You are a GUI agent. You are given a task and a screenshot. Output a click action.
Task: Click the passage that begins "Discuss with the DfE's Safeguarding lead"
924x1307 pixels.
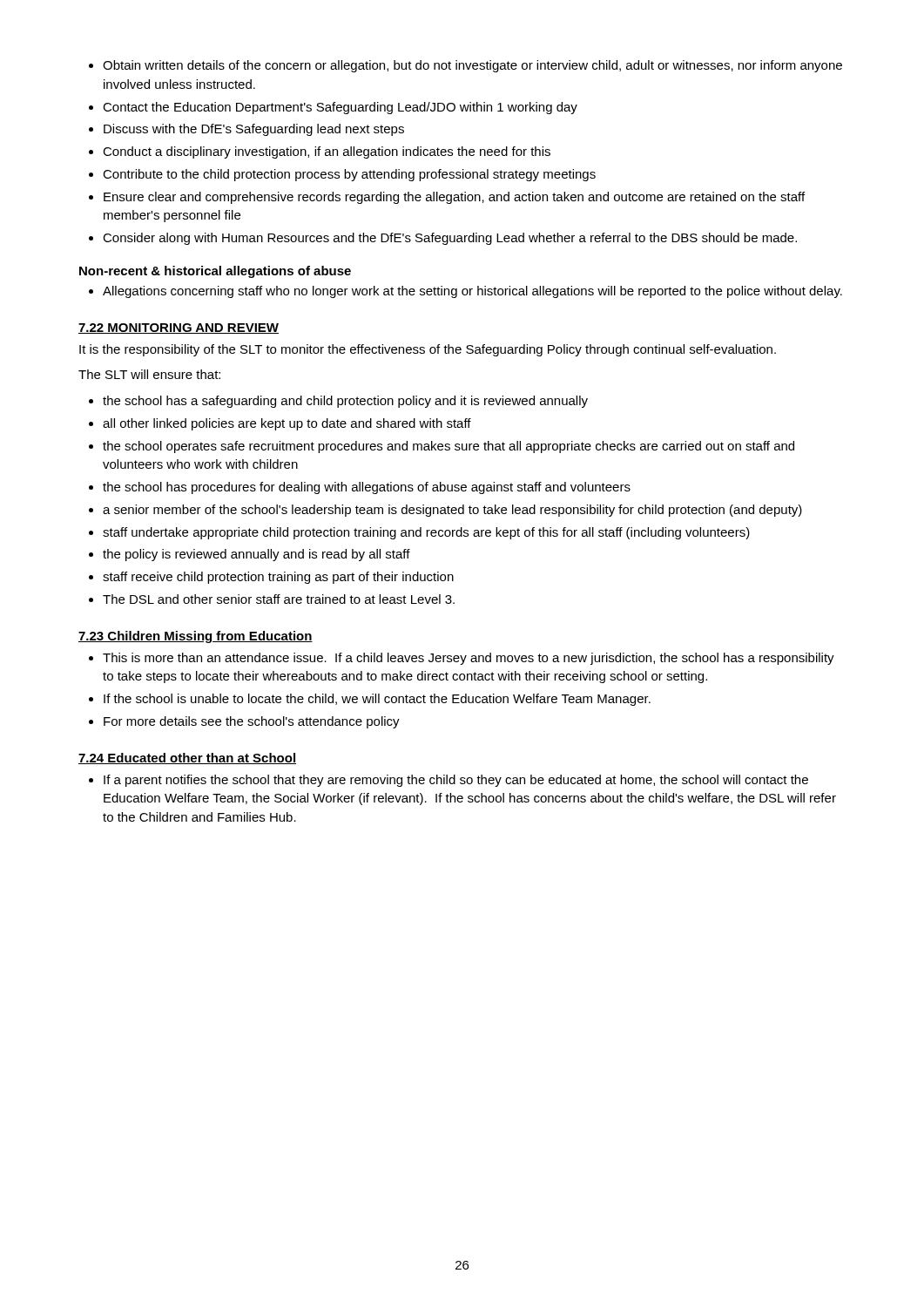tap(254, 130)
